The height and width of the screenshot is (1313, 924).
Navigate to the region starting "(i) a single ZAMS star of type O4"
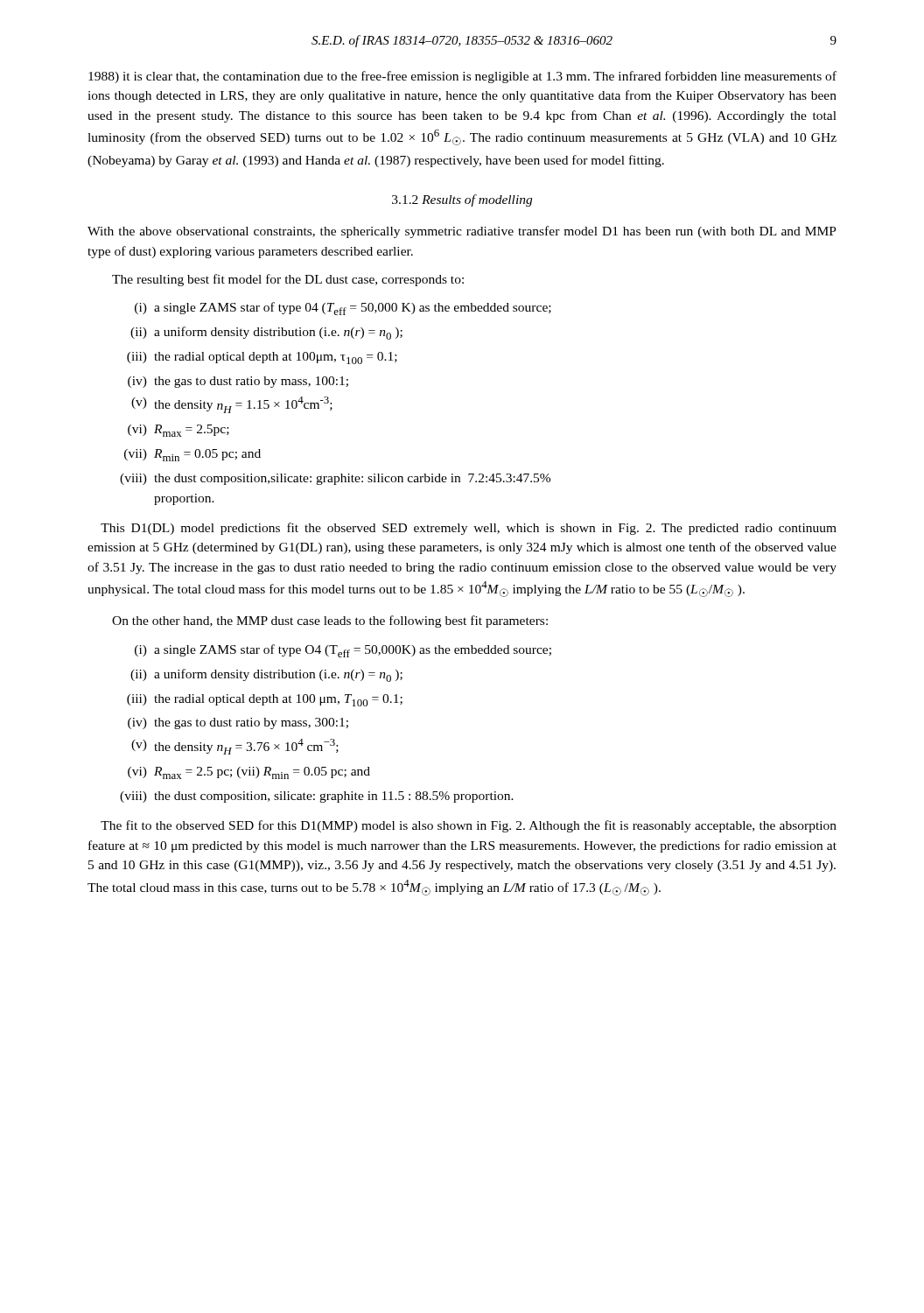click(471, 651)
